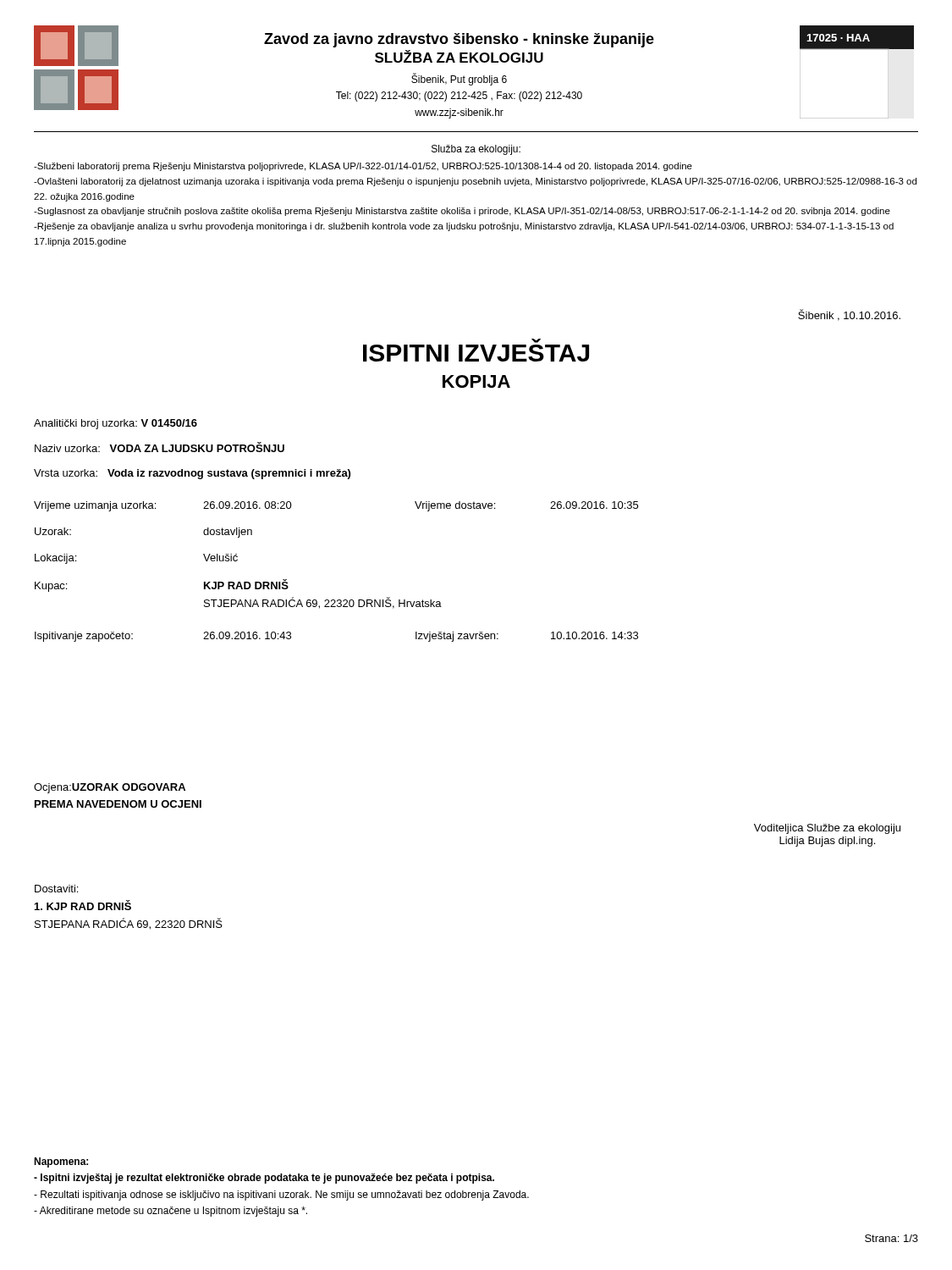The image size is (952, 1270).
Task: Navigate to the block starting "Ispitivanje započeto: 26.09.2016. 10:43 Izvještaj završen: 10.10.2016. 14:33"
Action: [79, 636]
